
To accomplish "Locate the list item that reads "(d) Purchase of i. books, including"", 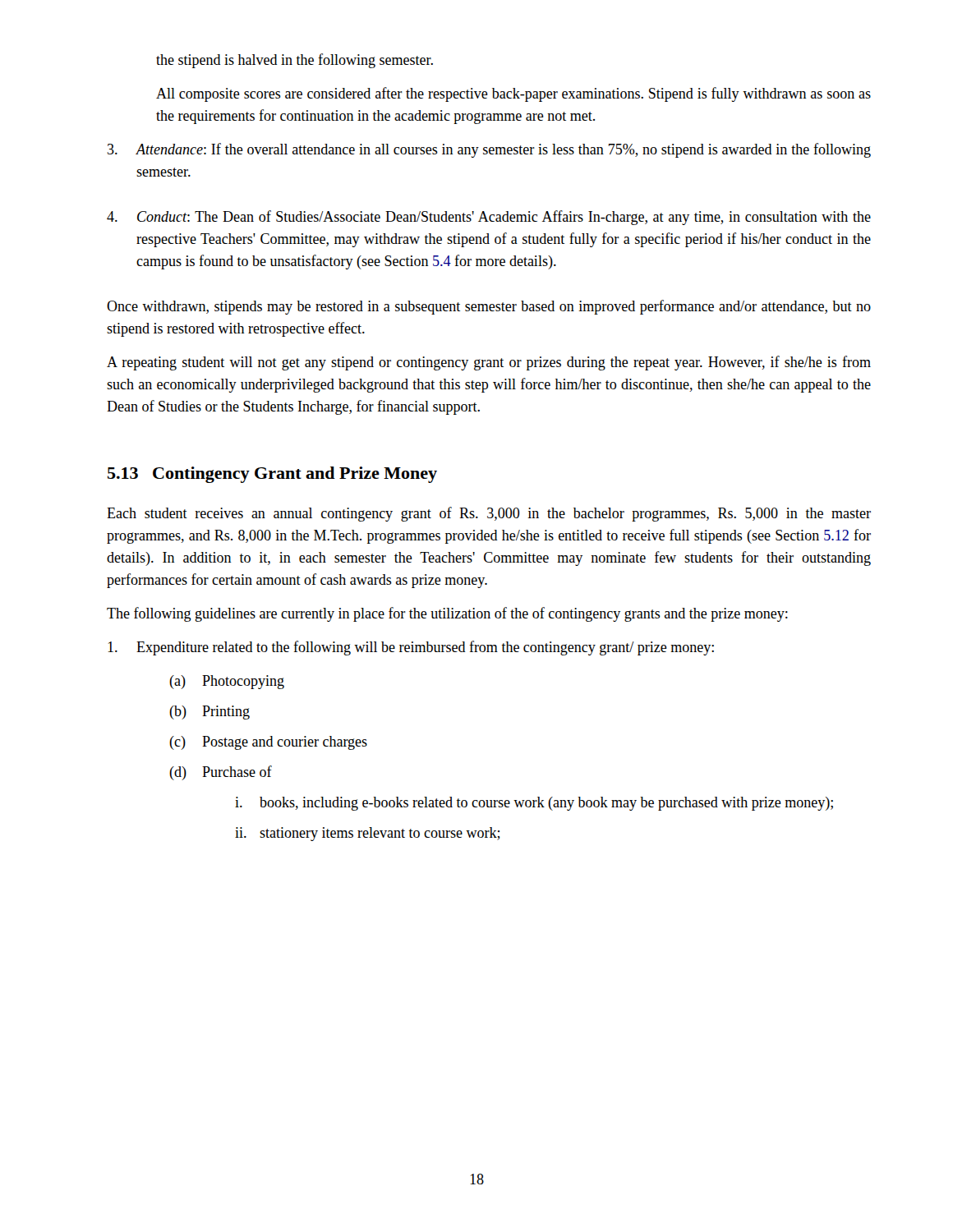I will [x=502, y=807].
